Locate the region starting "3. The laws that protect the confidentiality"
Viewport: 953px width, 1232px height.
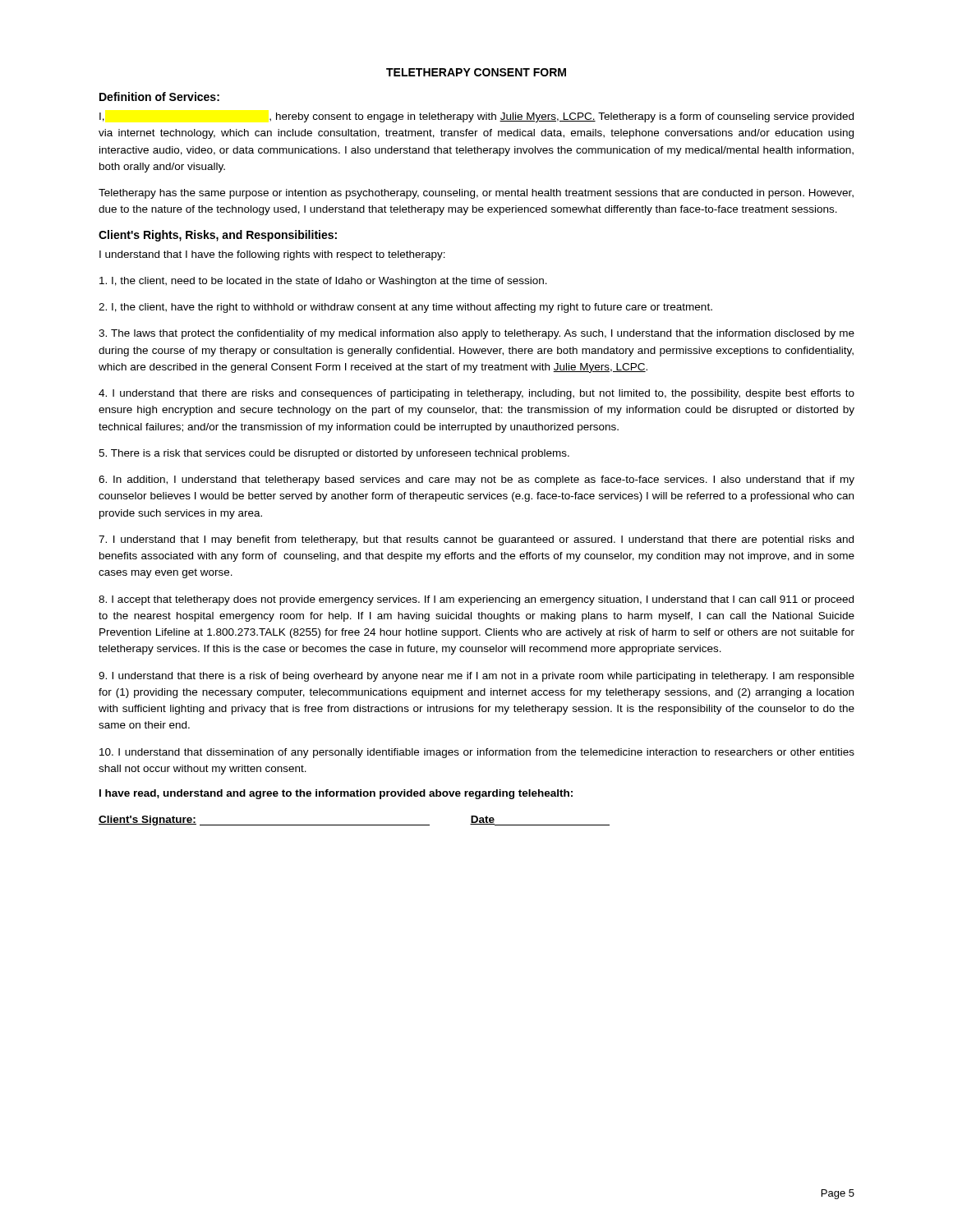476,350
